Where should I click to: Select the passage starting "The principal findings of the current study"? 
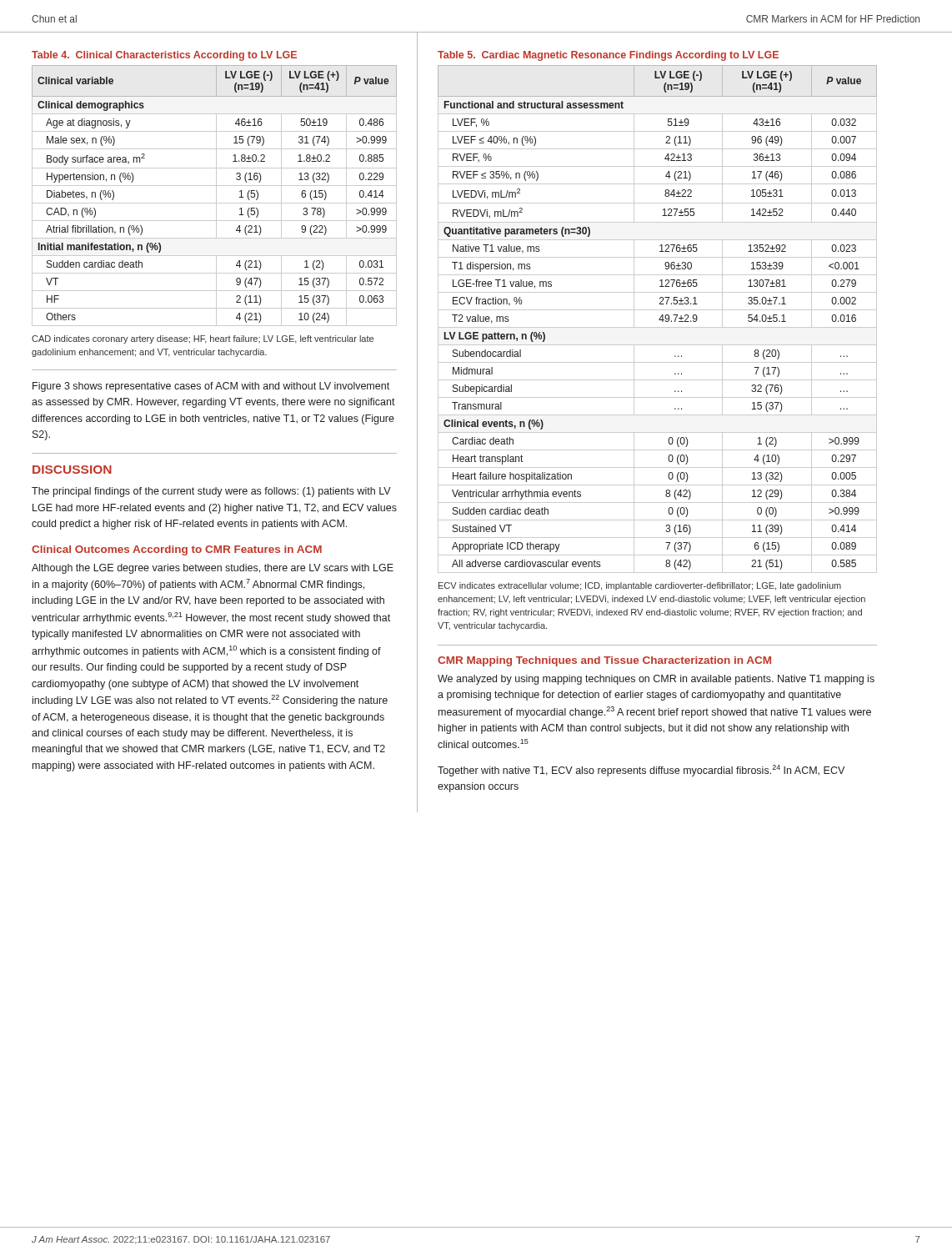click(x=214, y=508)
